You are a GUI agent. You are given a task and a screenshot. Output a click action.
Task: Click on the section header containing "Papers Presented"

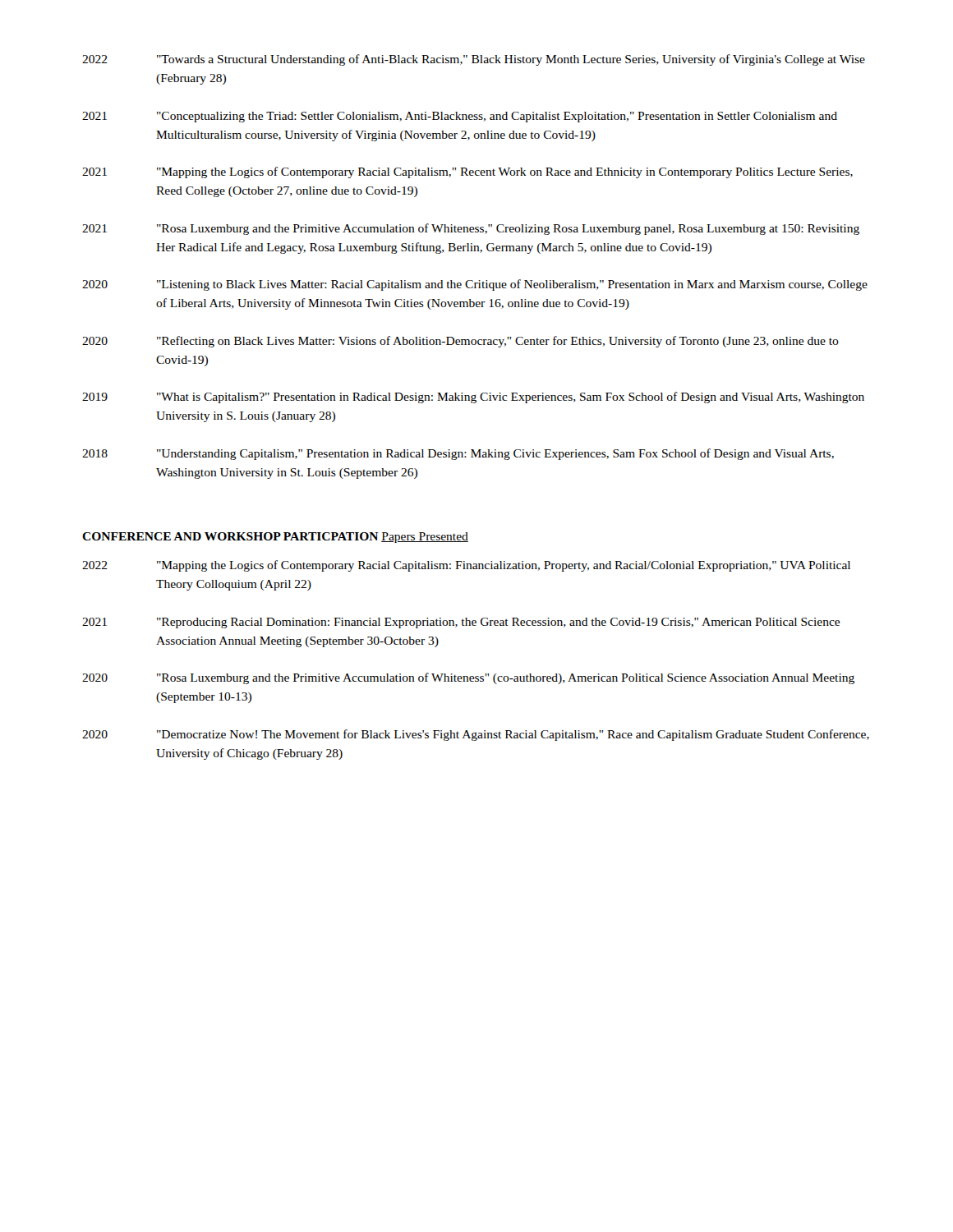pyautogui.click(x=425, y=536)
